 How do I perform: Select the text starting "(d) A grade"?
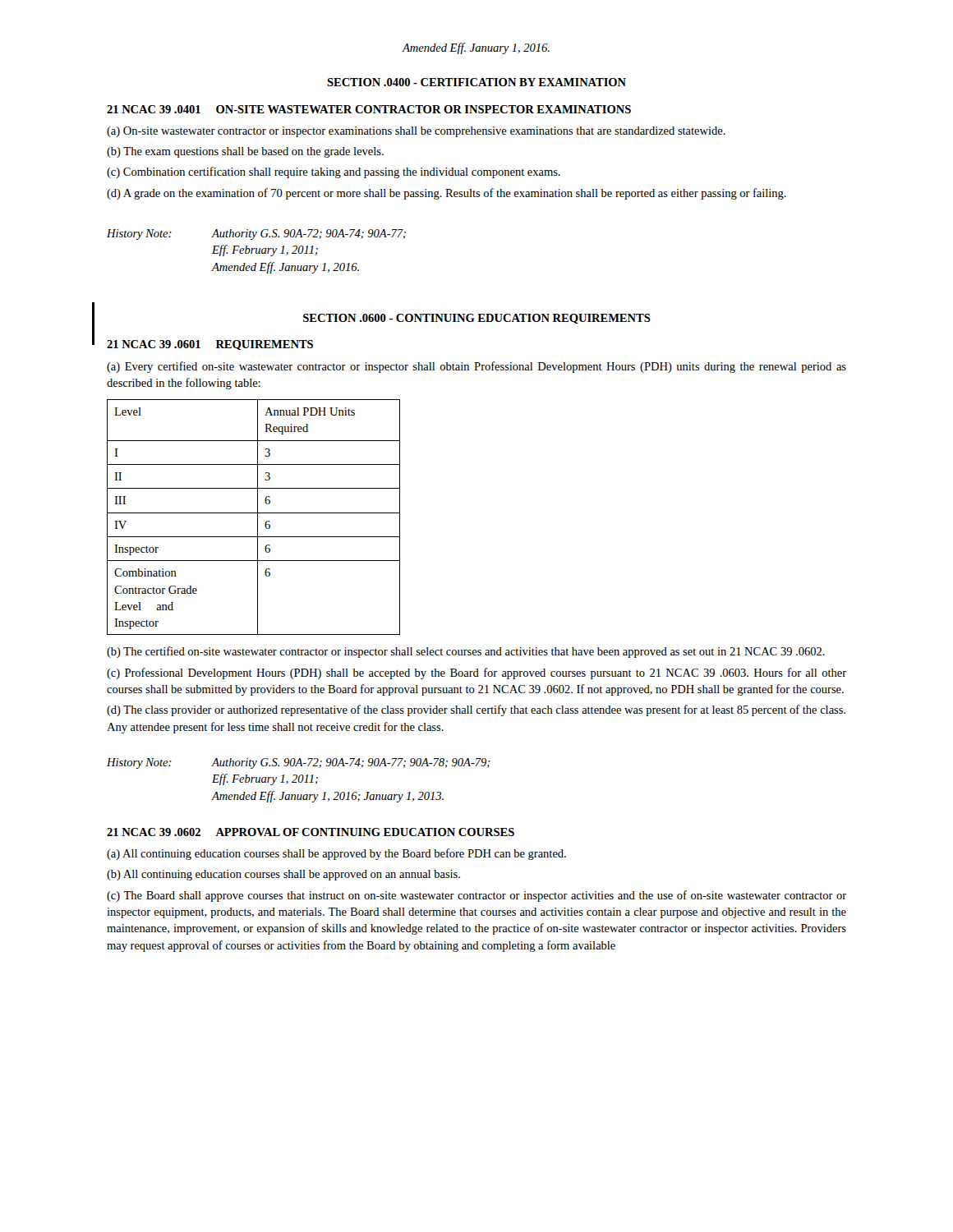click(447, 193)
